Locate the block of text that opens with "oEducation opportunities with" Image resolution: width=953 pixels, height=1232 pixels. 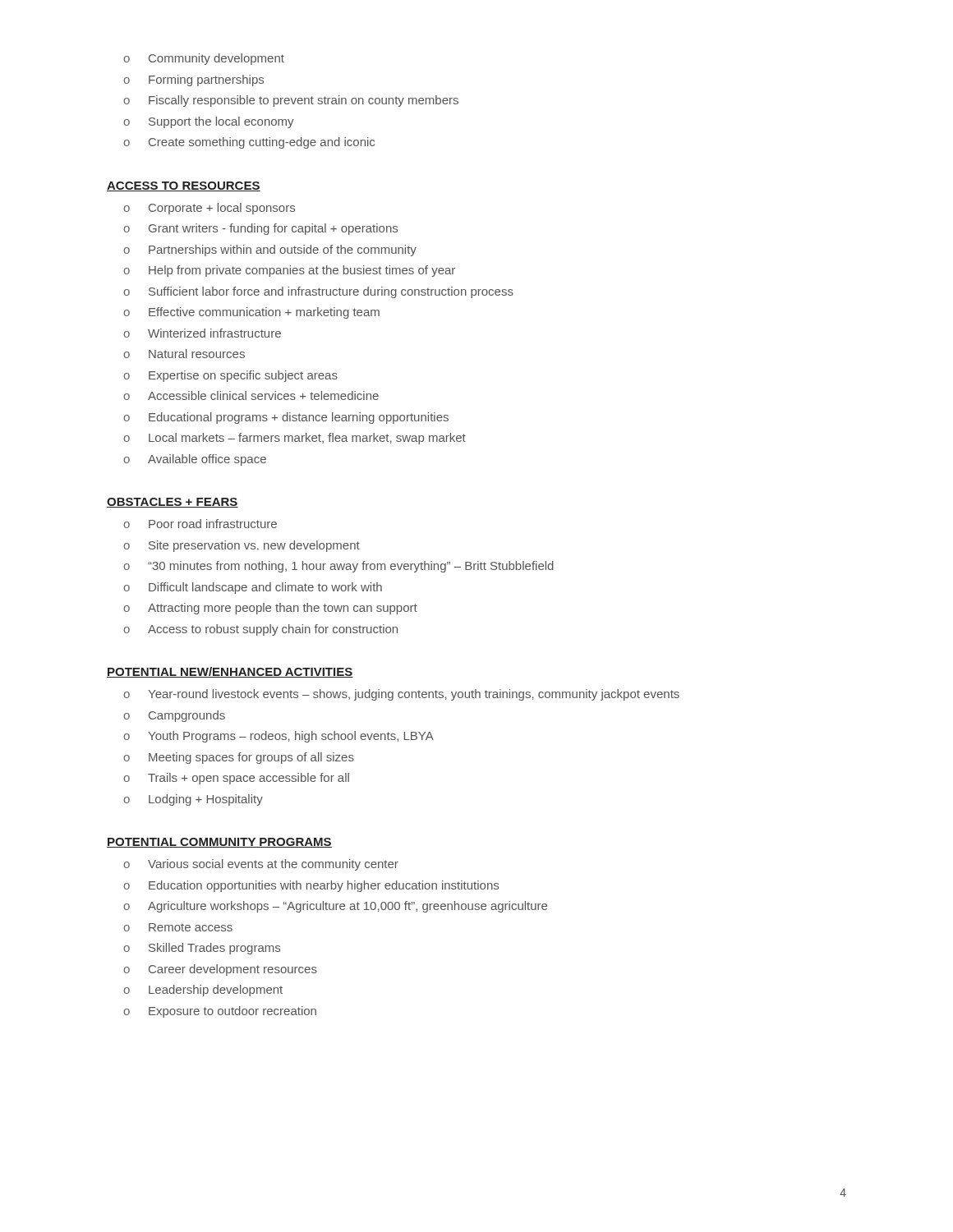311,885
